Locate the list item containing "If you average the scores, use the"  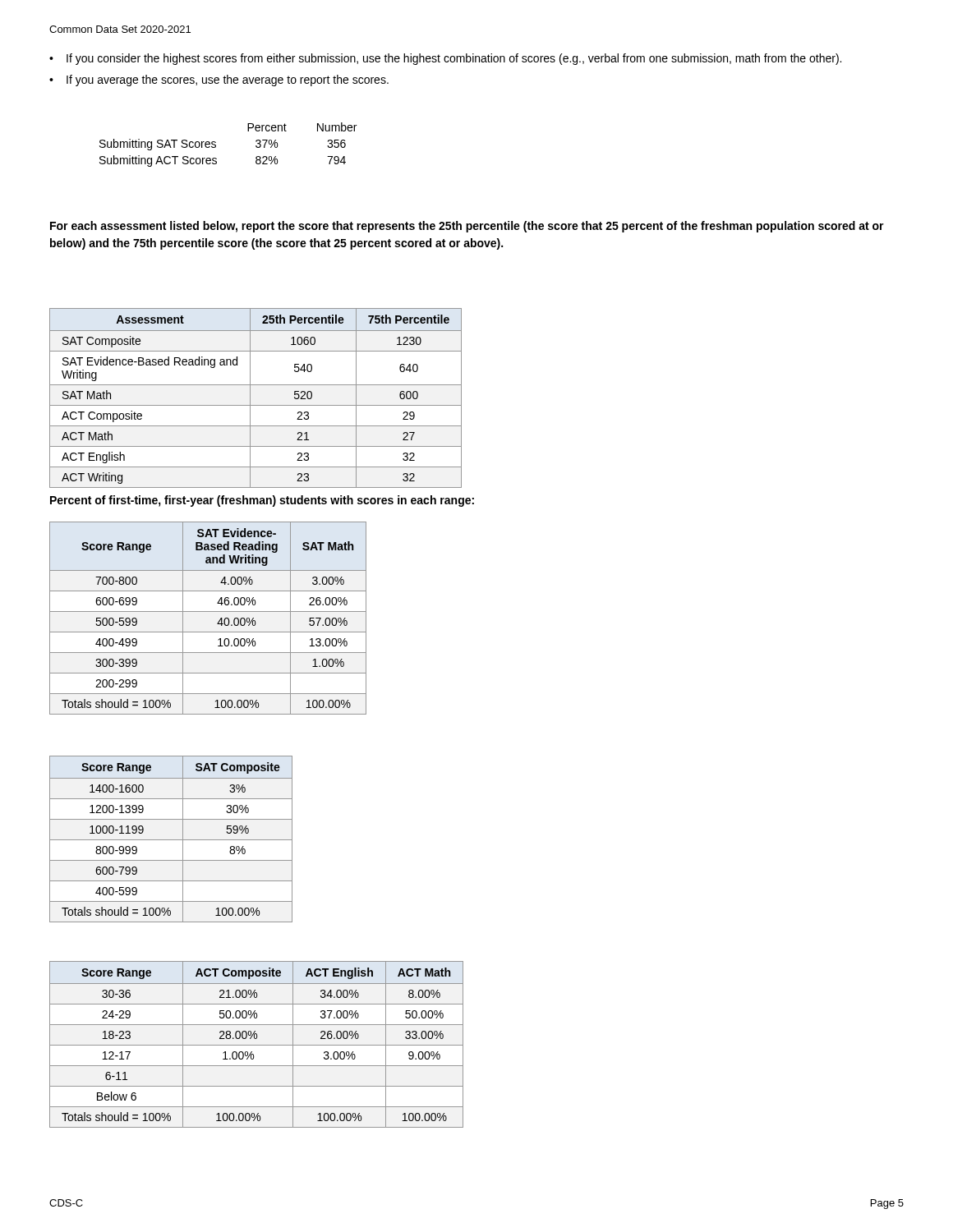point(227,79)
